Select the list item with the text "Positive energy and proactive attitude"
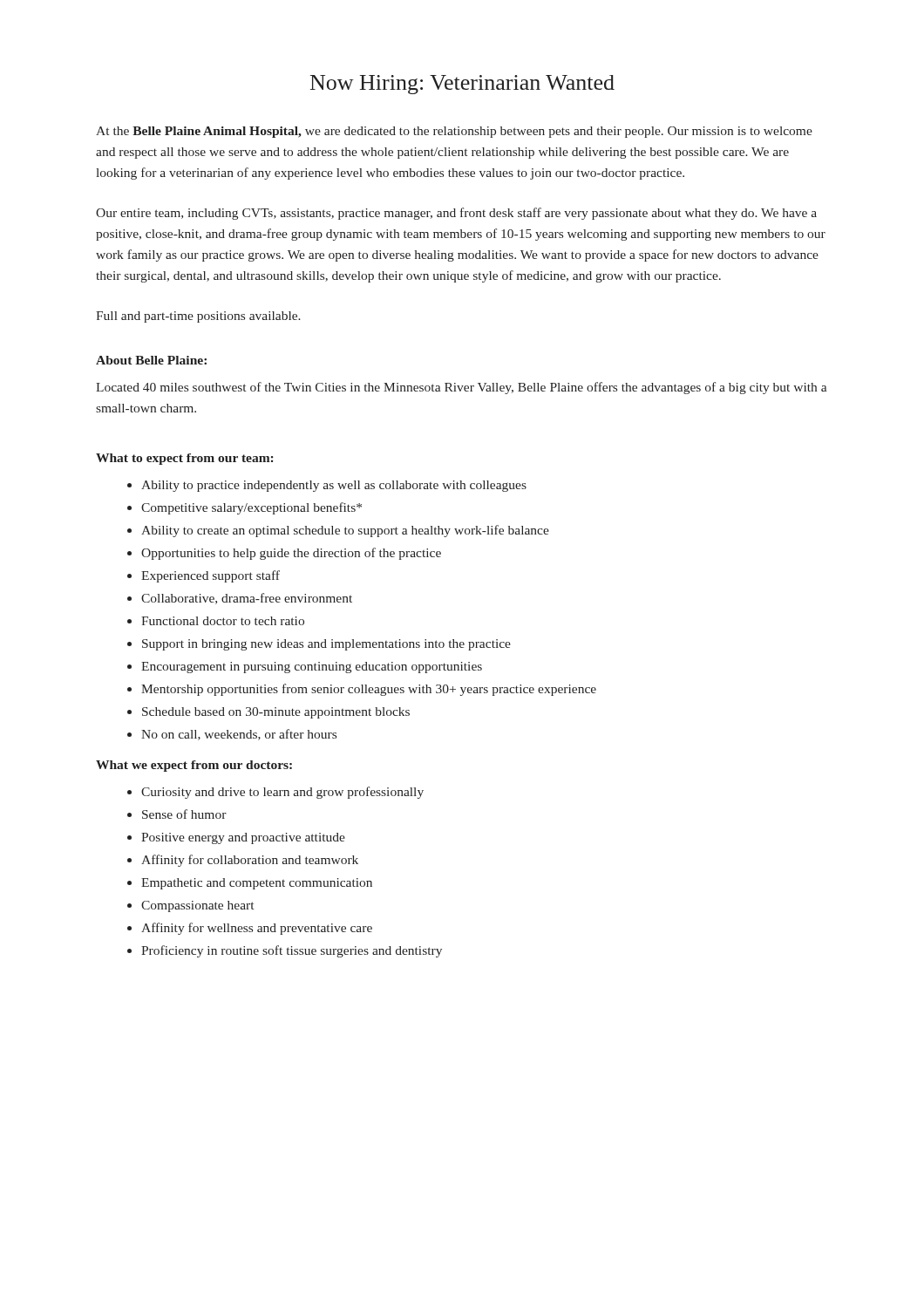Image resolution: width=924 pixels, height=1308 pixels. [243, 837]
